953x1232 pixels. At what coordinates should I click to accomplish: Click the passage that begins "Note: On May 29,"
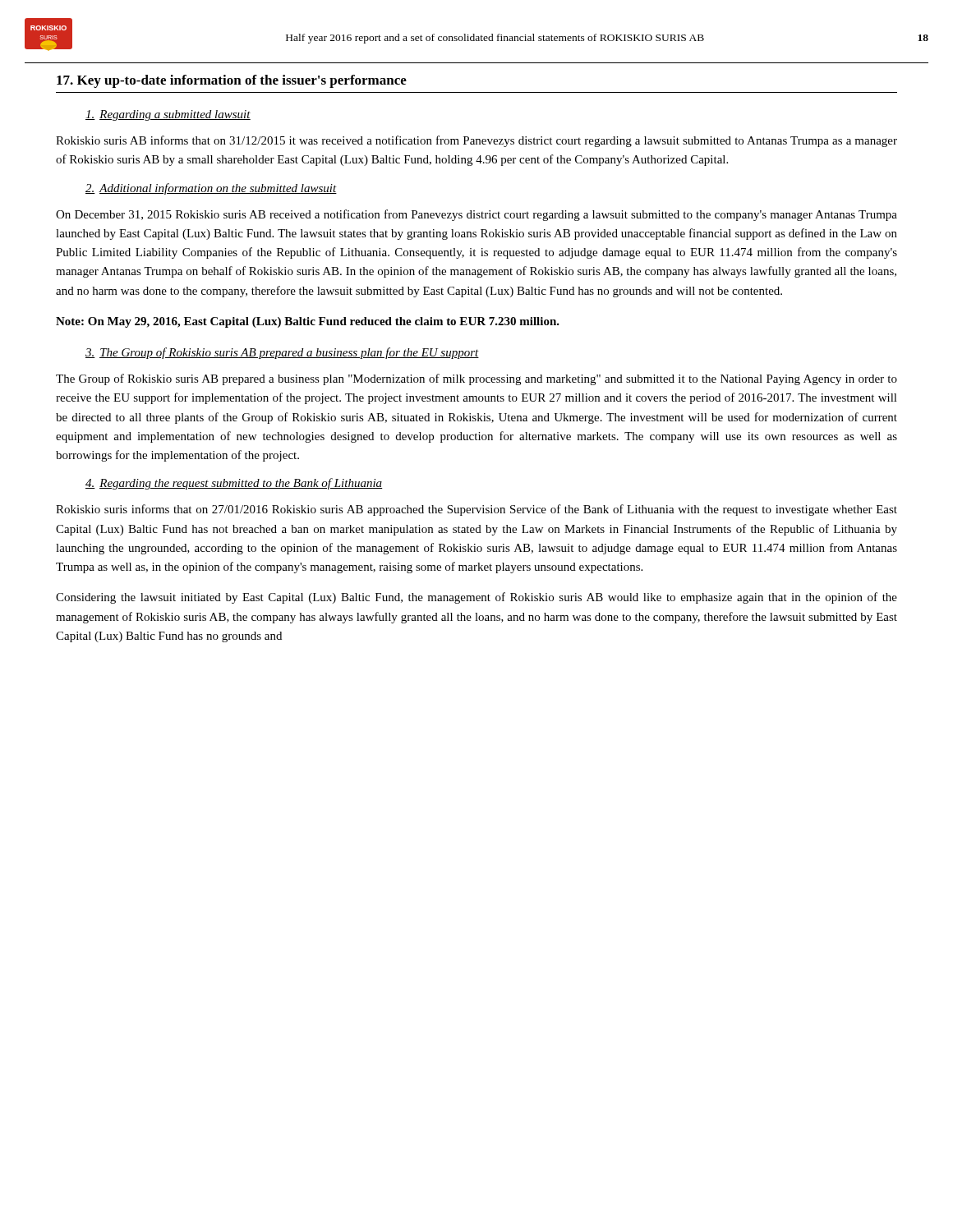coord(476,321)
